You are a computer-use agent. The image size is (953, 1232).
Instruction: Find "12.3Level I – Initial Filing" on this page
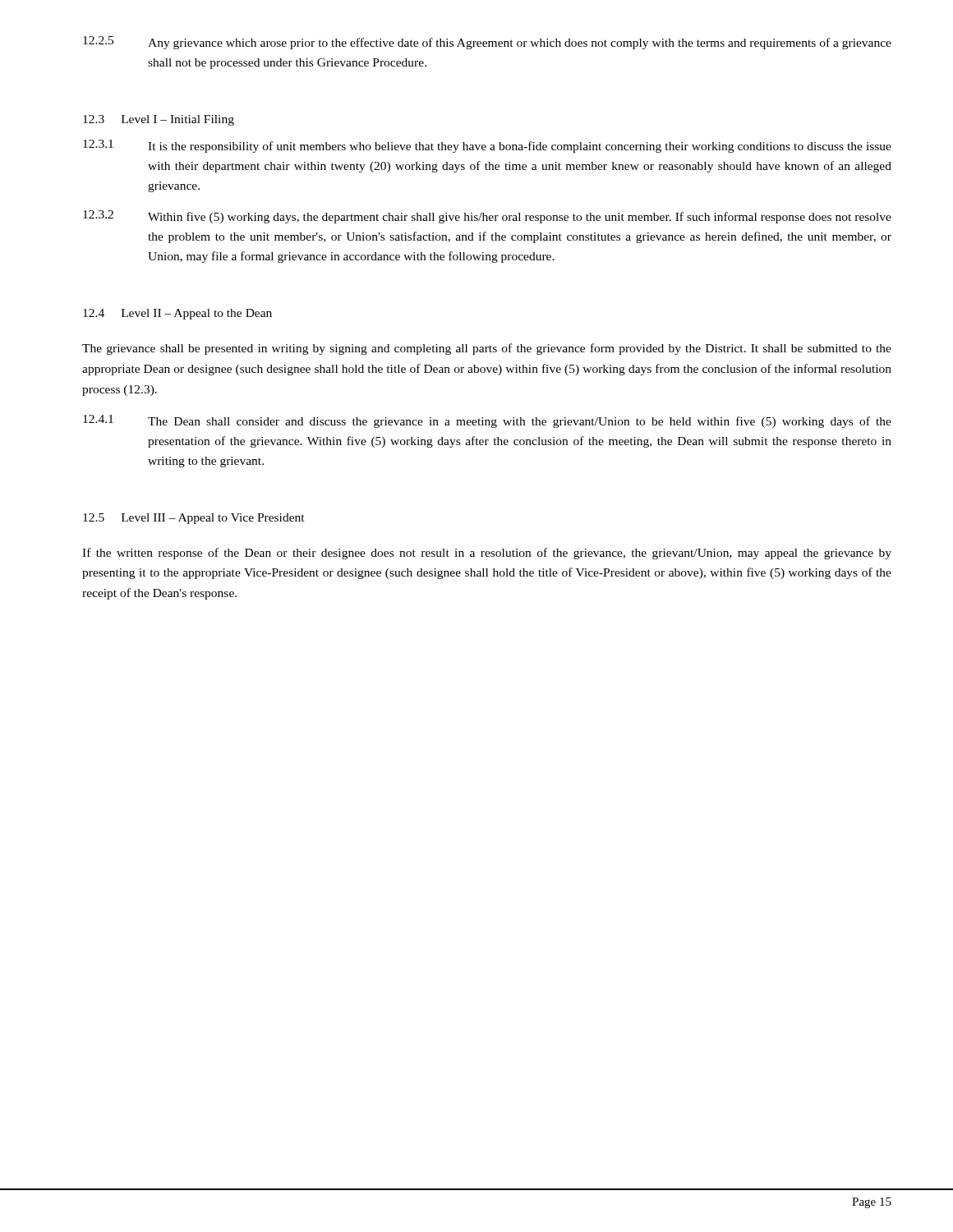coord(158,119)
